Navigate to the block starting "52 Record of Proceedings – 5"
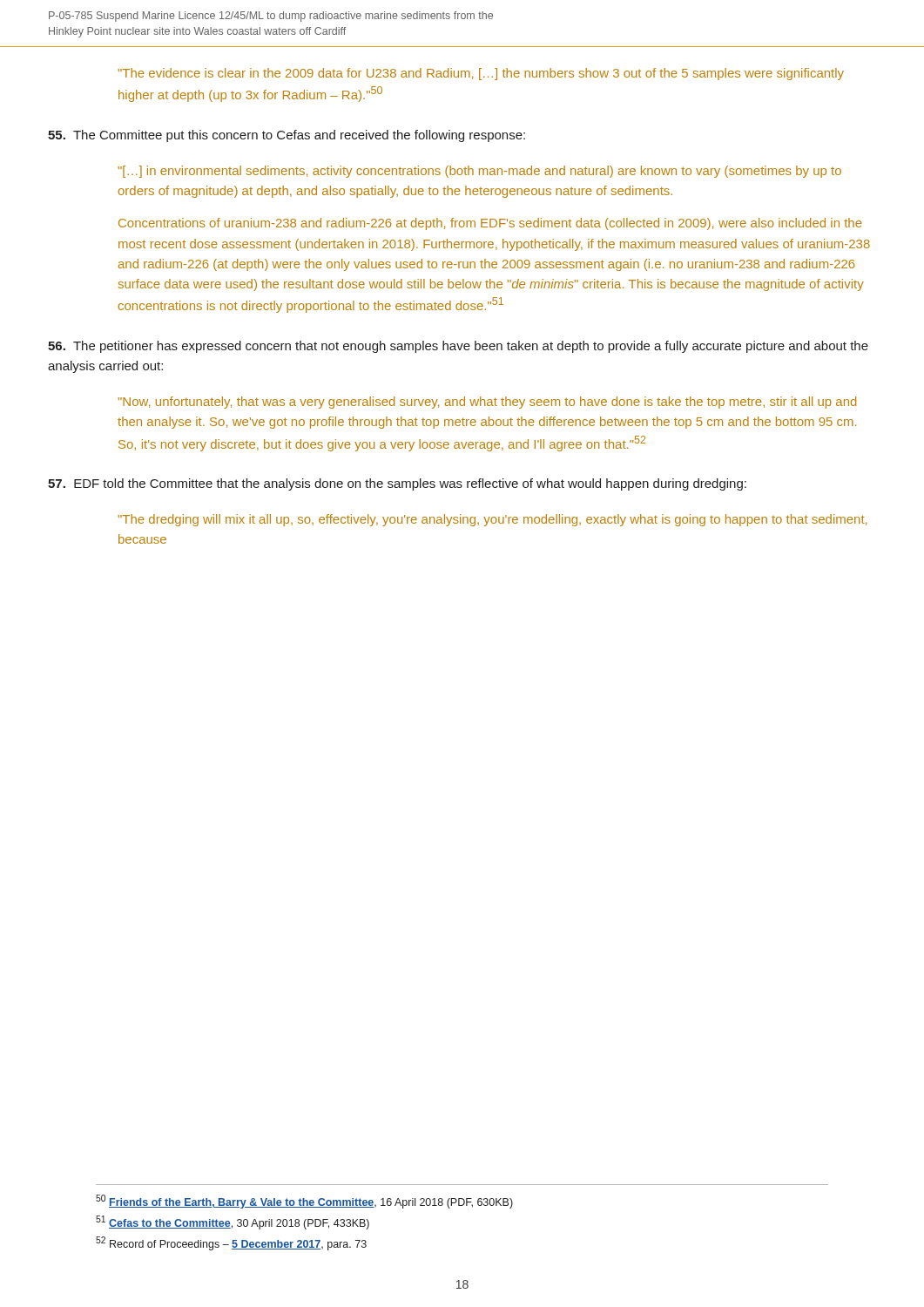This screenshot has width=924, height=1307. tap(231, 1243)
